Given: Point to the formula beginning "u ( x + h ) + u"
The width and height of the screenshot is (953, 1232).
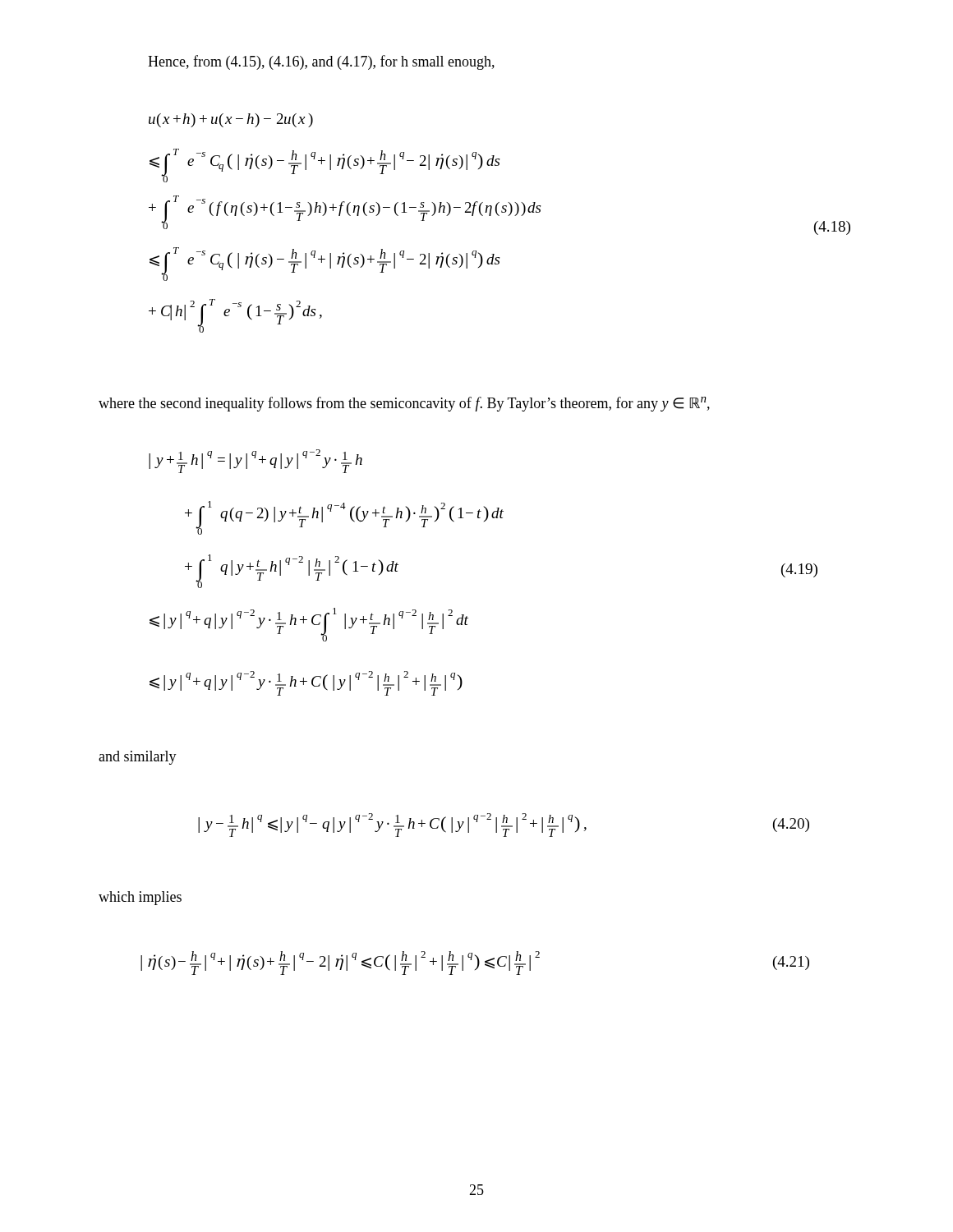Looking at the screenshot, I should pyautogui.click(x=468, y=231).
